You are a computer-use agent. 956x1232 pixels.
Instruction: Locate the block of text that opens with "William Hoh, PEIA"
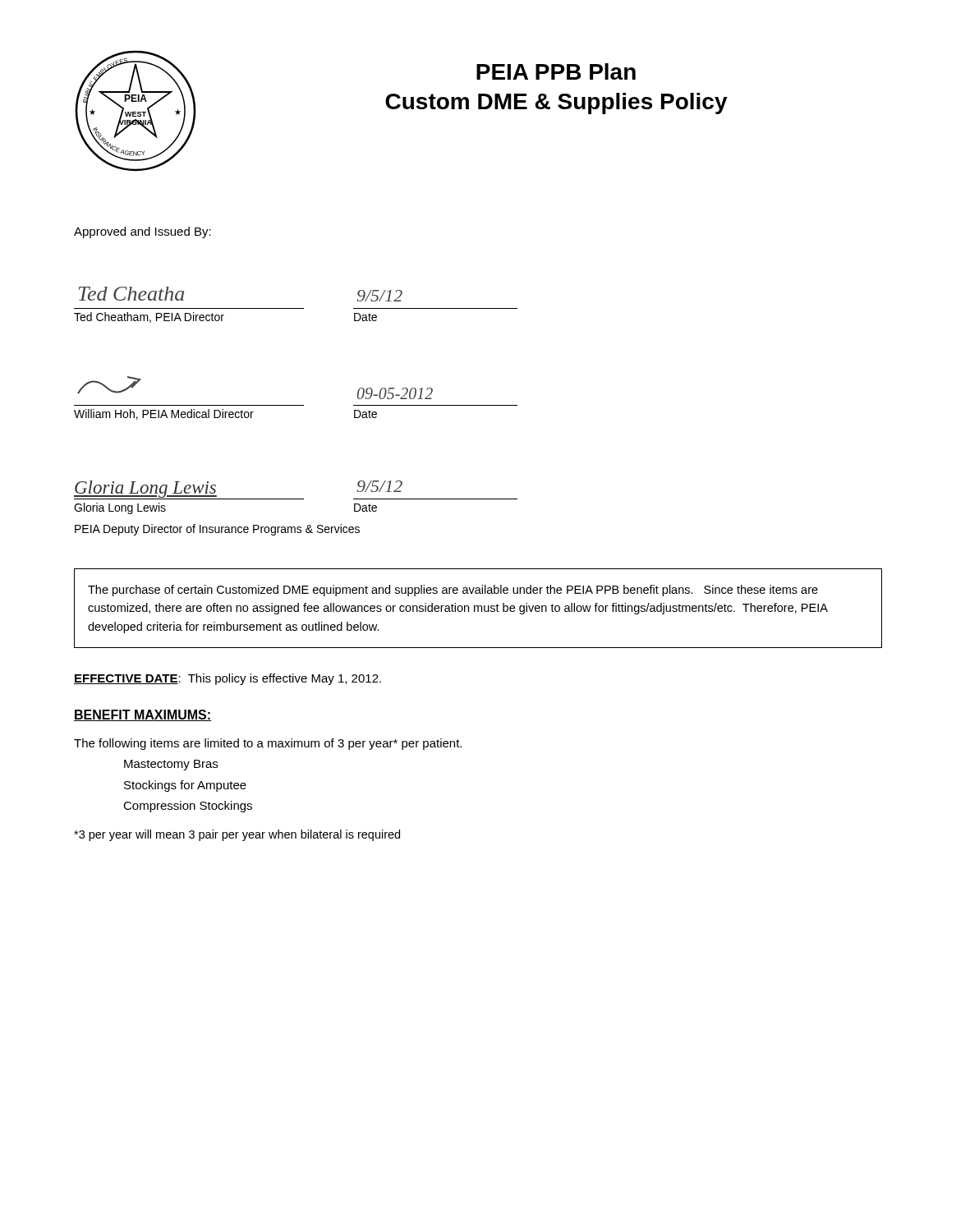[164, 414]
